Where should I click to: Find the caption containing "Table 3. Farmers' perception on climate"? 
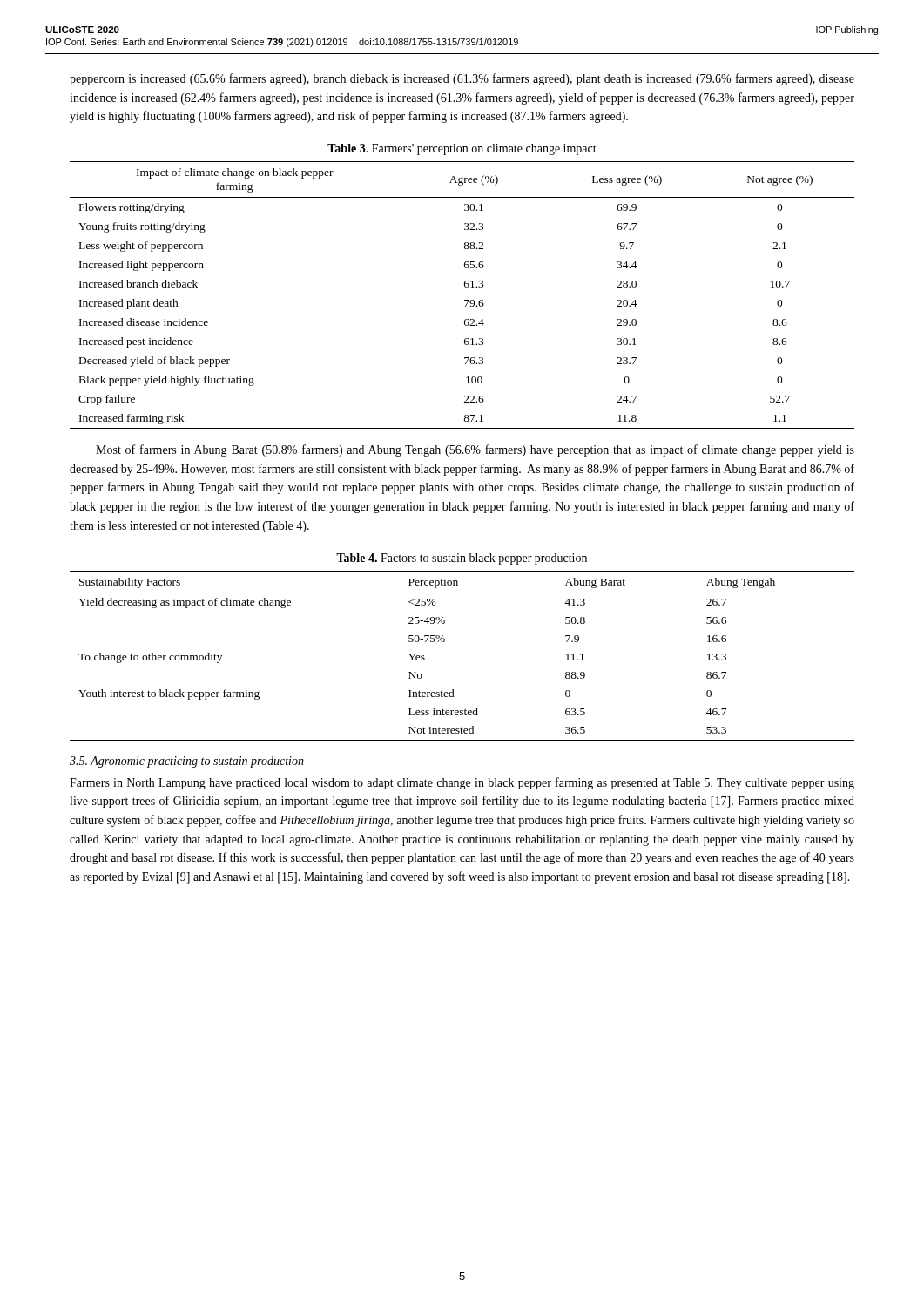462,149
